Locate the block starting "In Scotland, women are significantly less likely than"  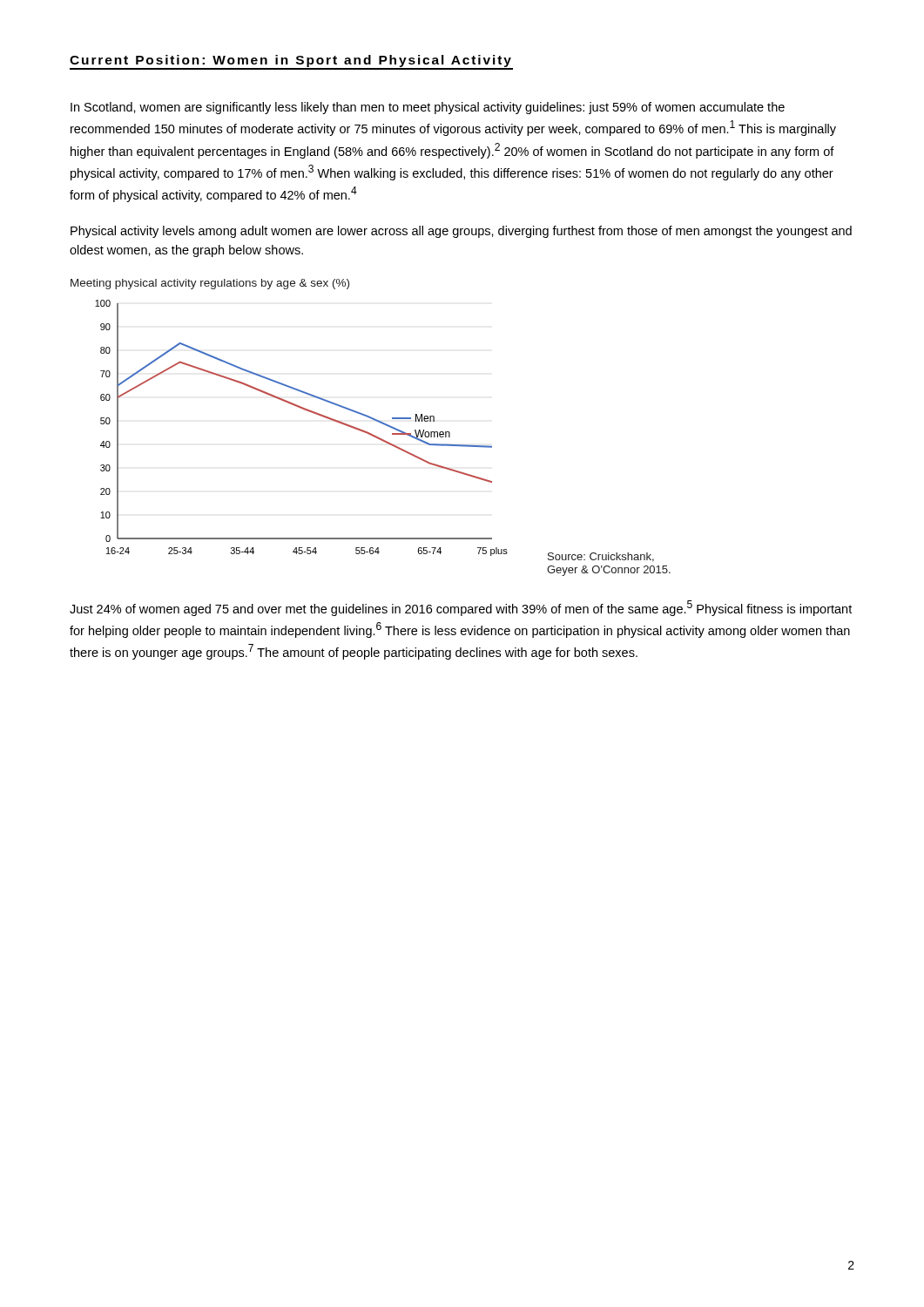(x=453, y=151)
